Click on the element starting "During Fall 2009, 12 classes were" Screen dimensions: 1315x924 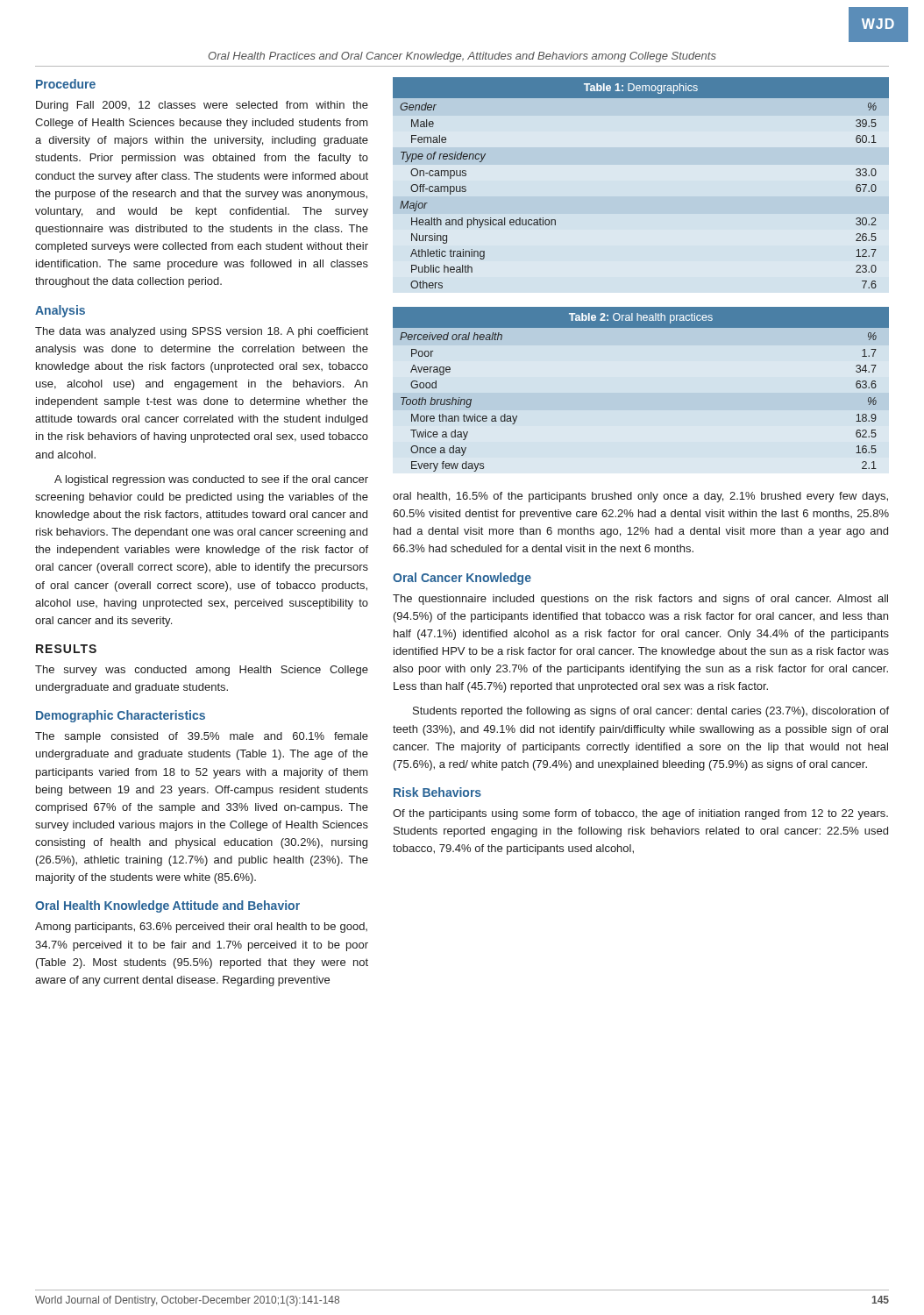(202, 193)
